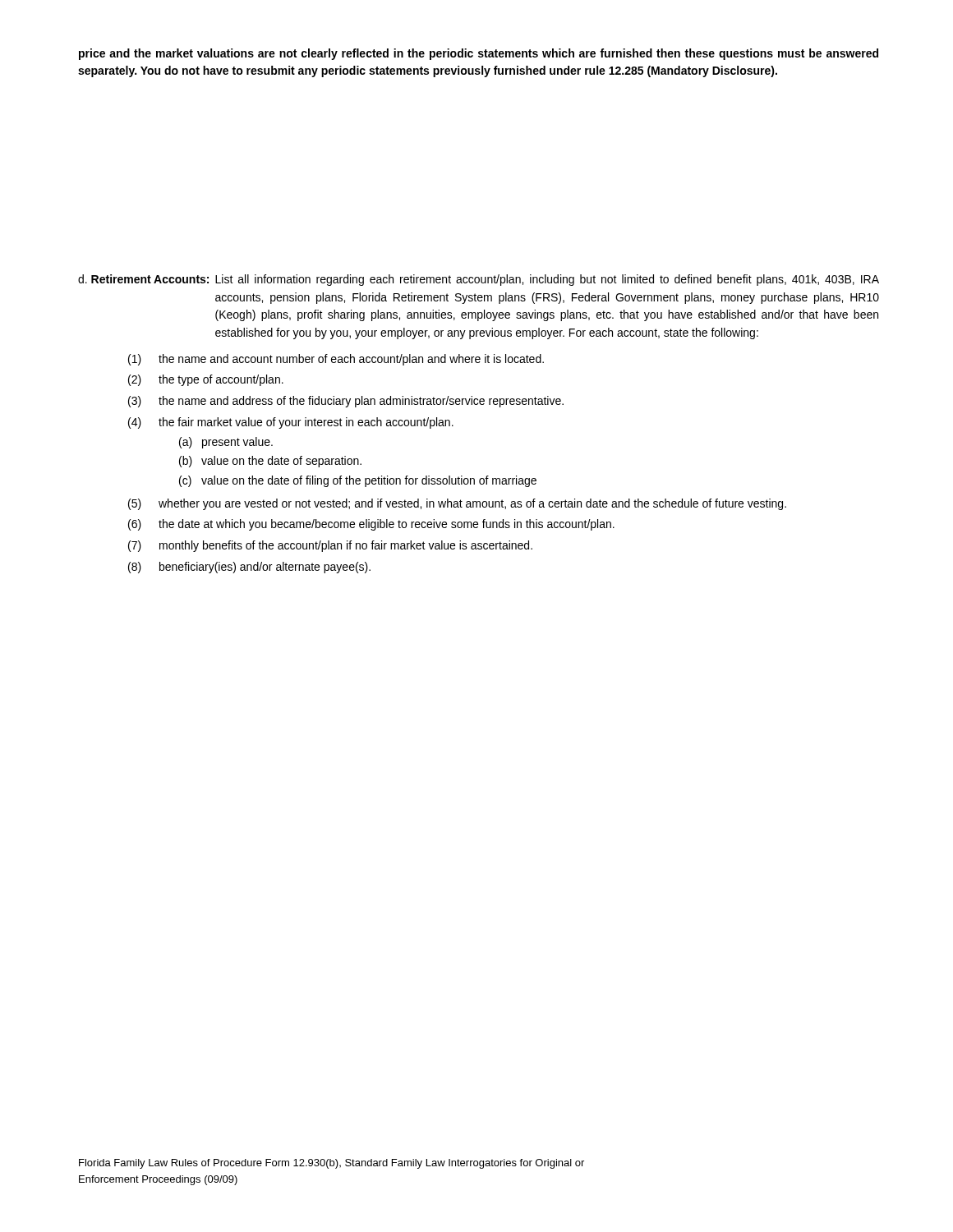Click on the text block starting "(4) the fair market value"
953x1232 pixels.
(x=291, y=423)
